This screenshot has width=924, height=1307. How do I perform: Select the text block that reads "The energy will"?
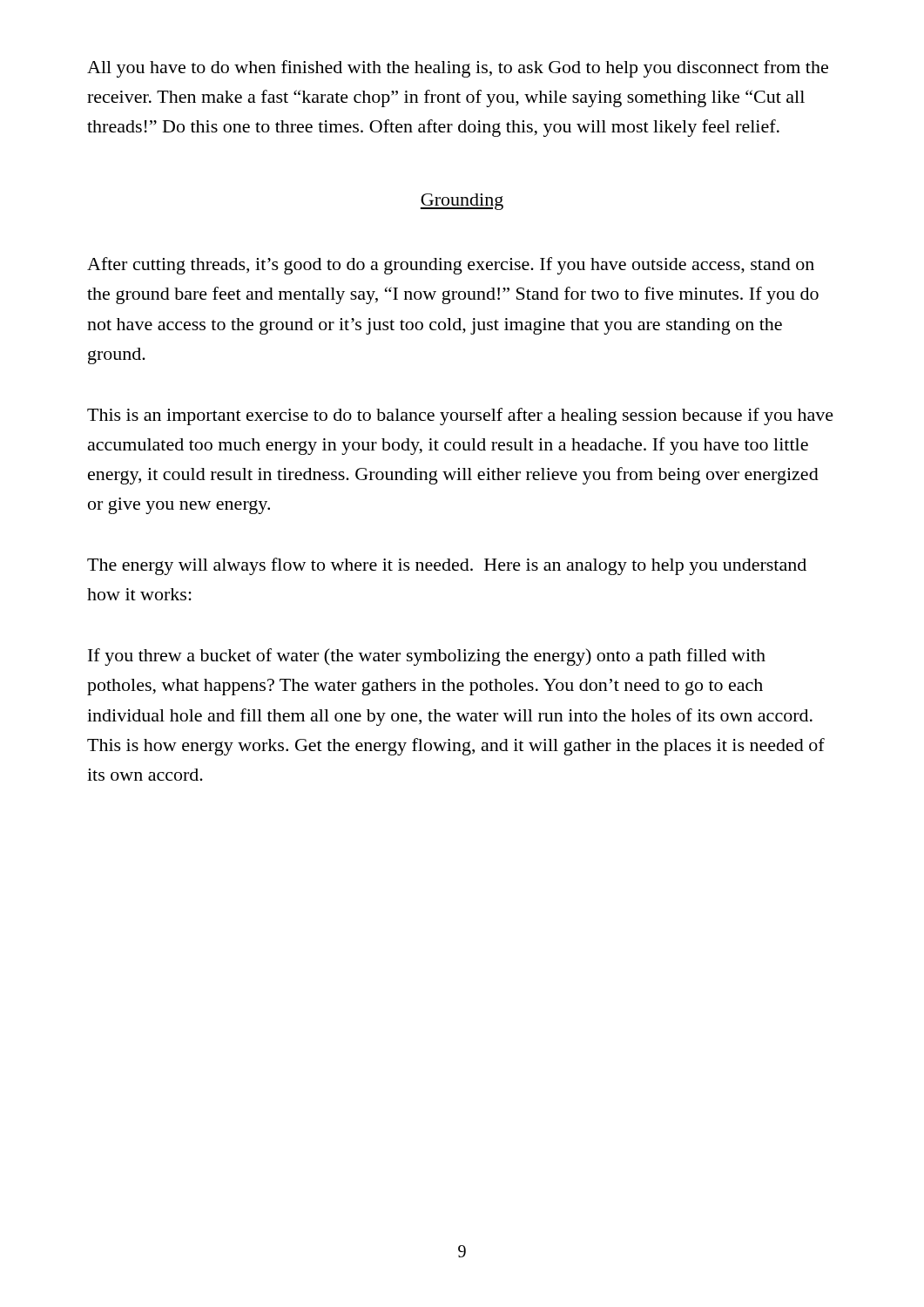click(x=447, y=579)
